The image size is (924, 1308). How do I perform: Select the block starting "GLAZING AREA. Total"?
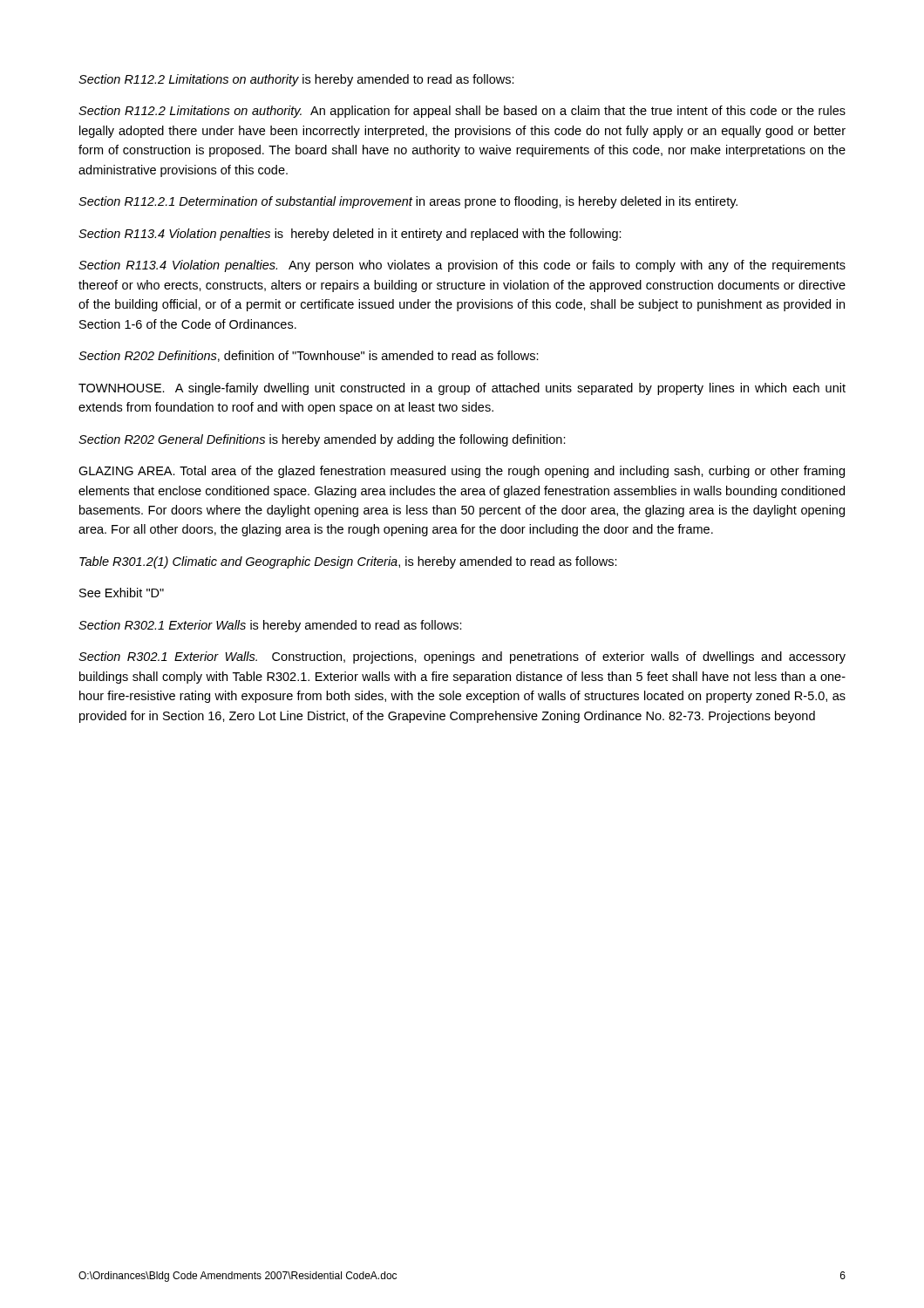pos(462,500)
